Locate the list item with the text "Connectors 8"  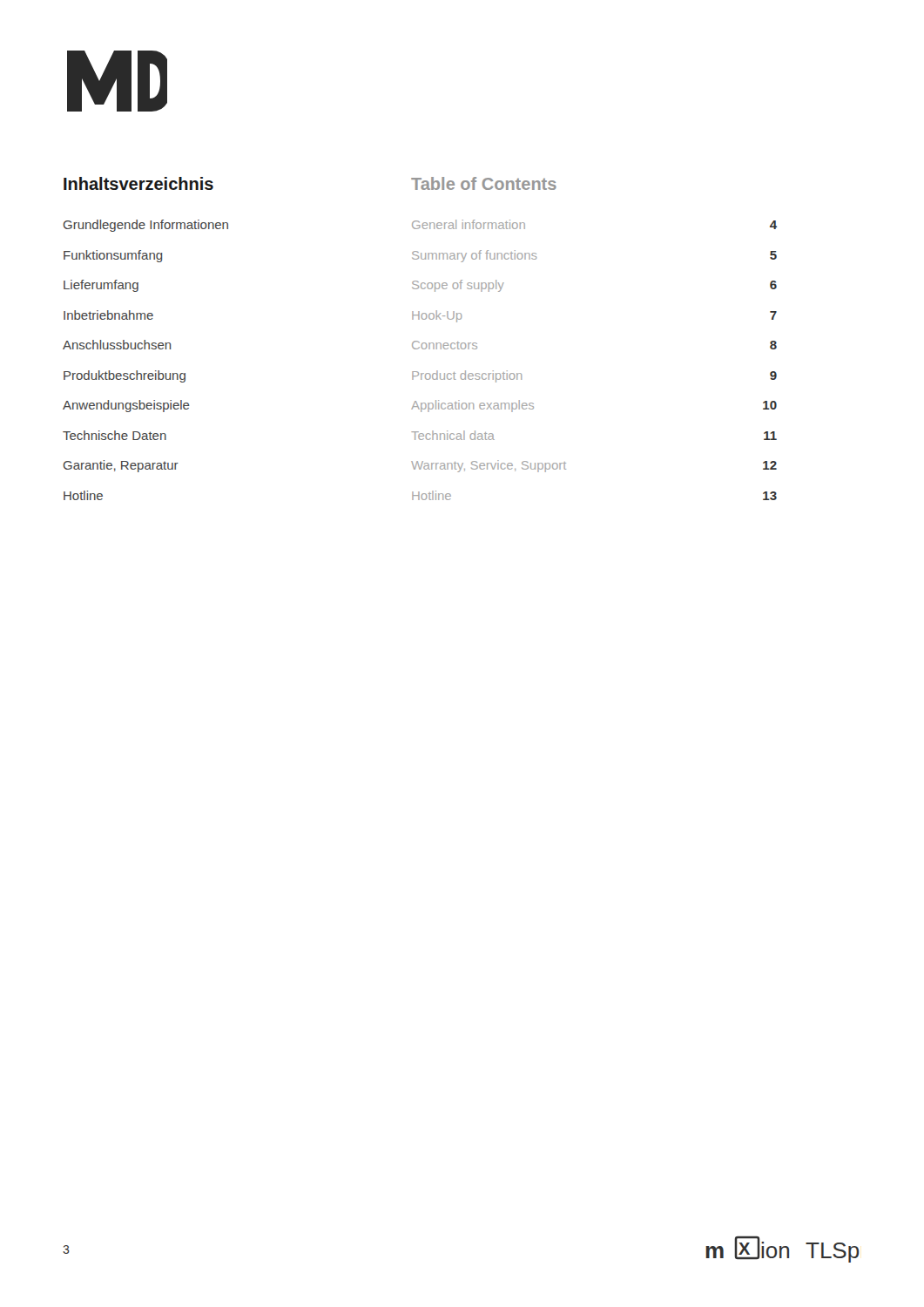coord(445,345)
